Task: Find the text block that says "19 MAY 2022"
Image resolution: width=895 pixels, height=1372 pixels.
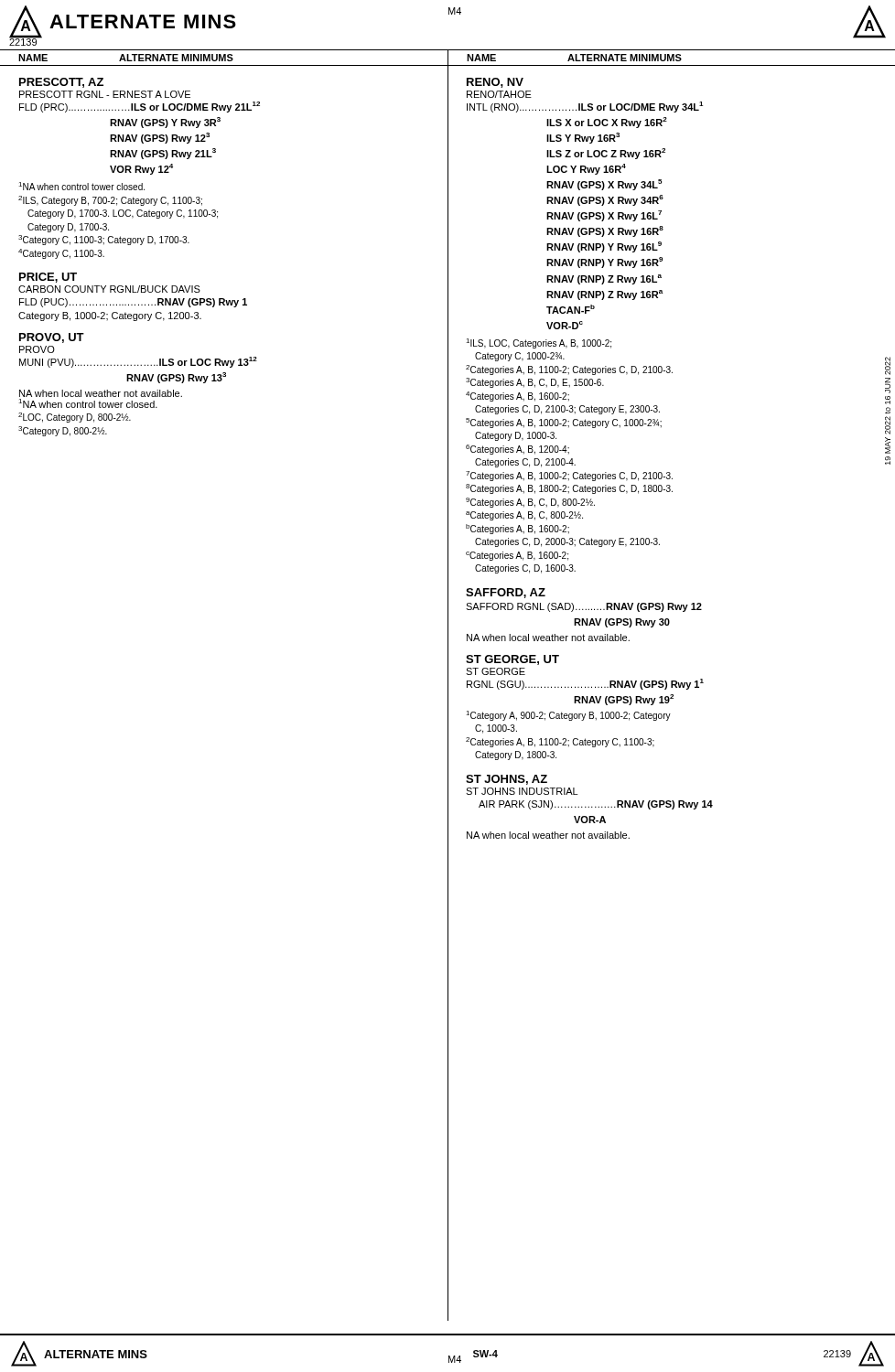Action: pyautogui.click(x=888, y=411)
